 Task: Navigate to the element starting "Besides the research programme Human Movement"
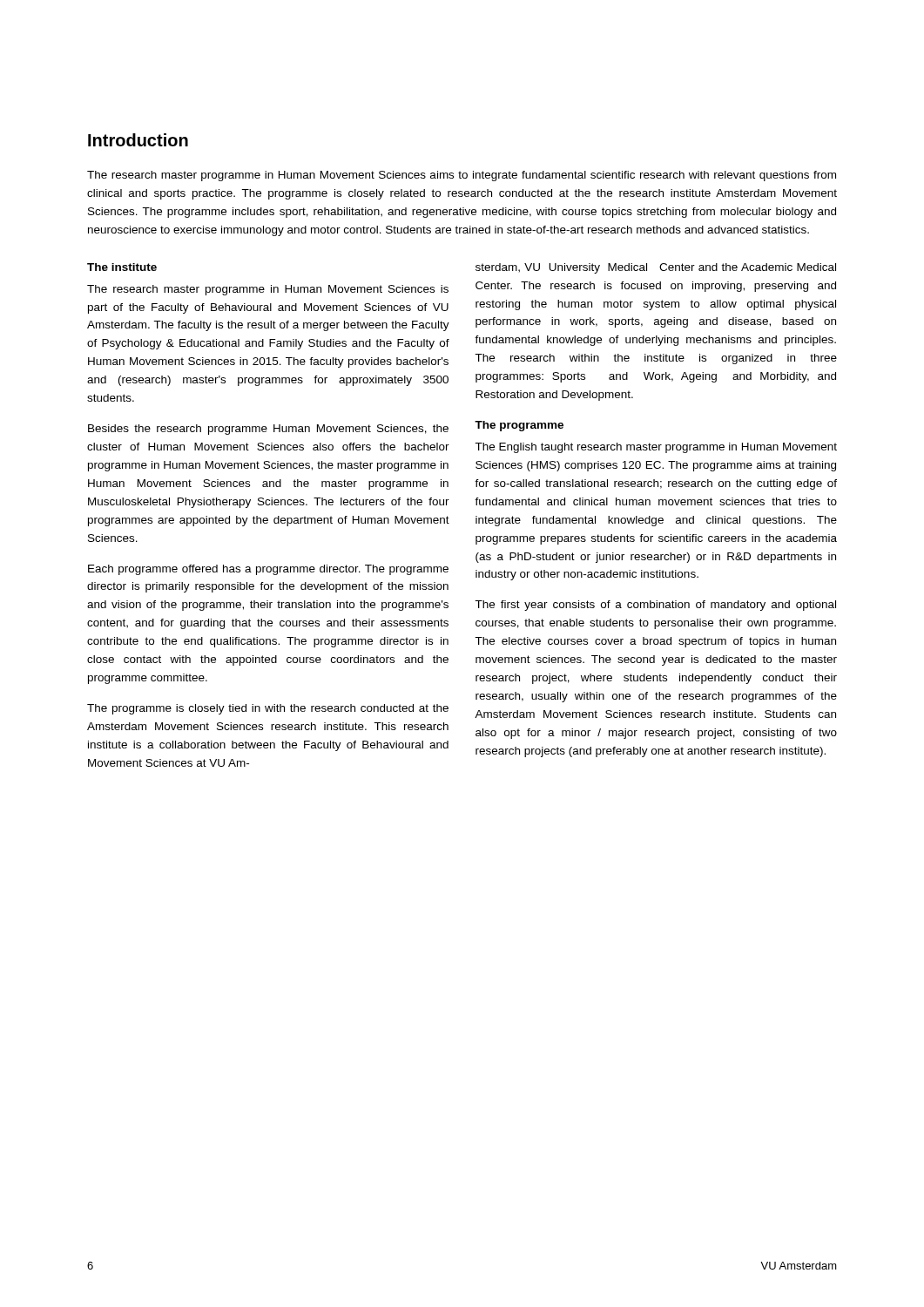(268, 483)
